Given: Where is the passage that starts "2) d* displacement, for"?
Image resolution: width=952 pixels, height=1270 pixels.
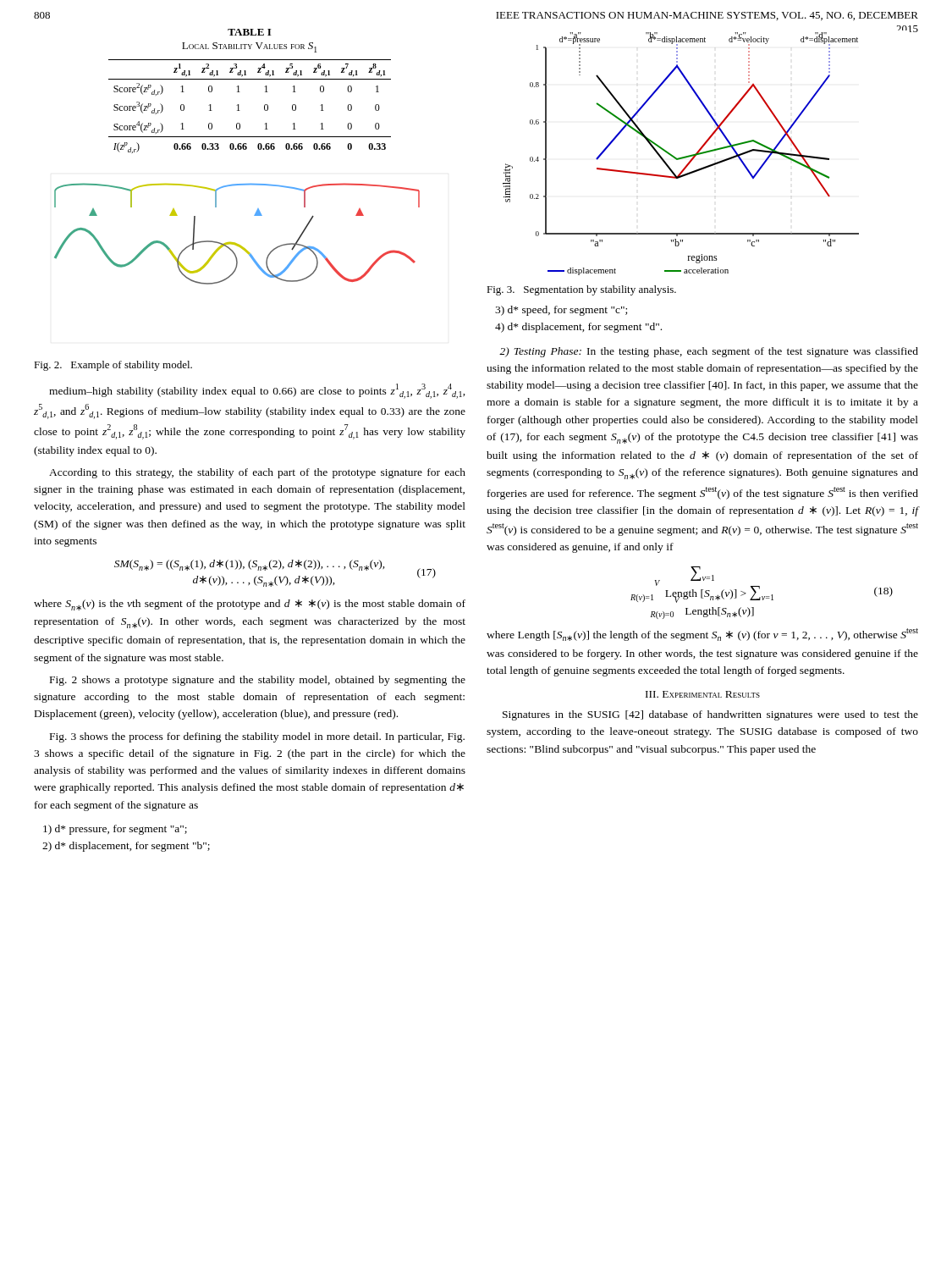Looking at the screenshot, I should [x=126, y=845].
